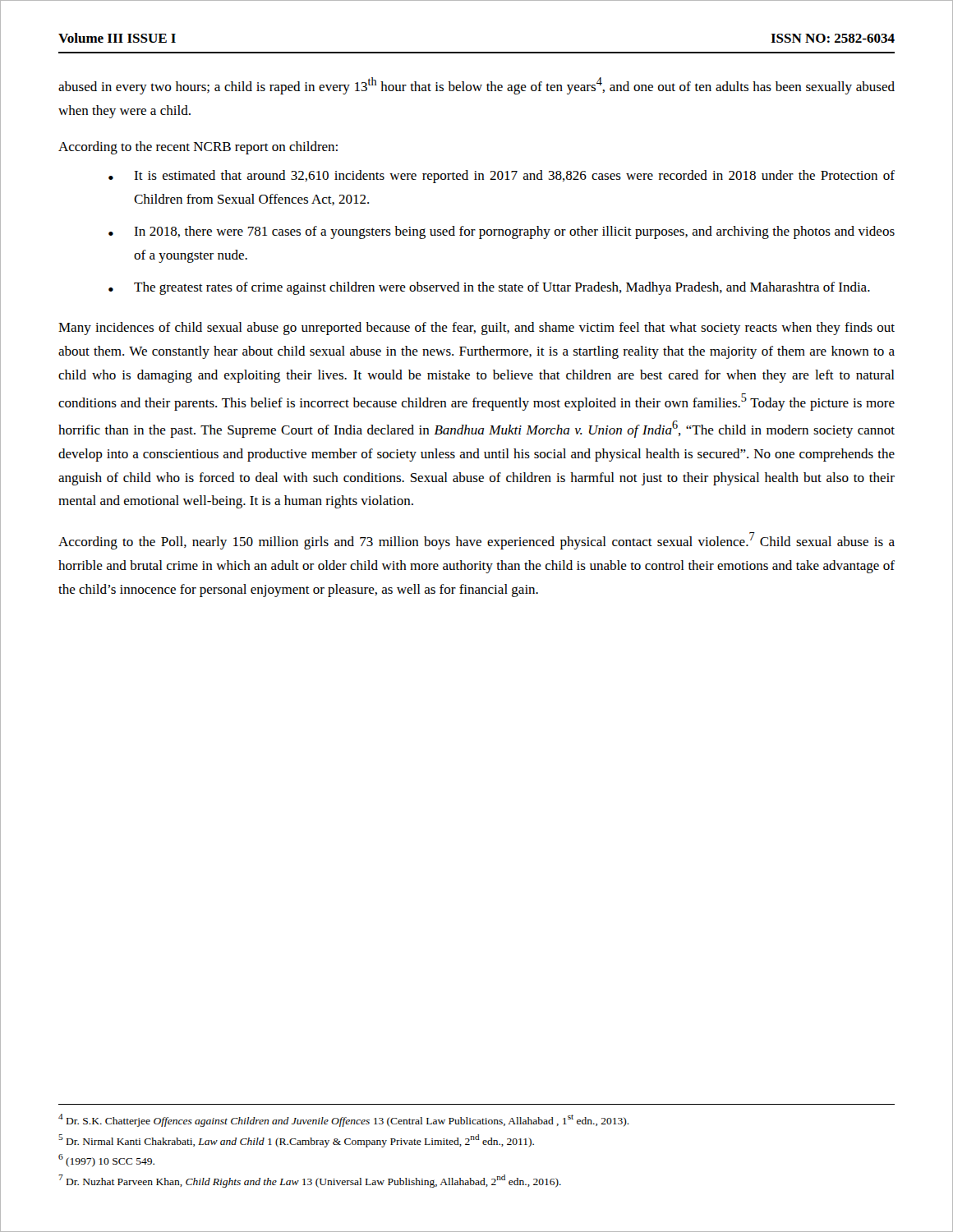Find the footnote that reads "7 Dr. Nuzhat Parveen Khan,"
Viewport: 953px width, 1232px height.
310,1179
